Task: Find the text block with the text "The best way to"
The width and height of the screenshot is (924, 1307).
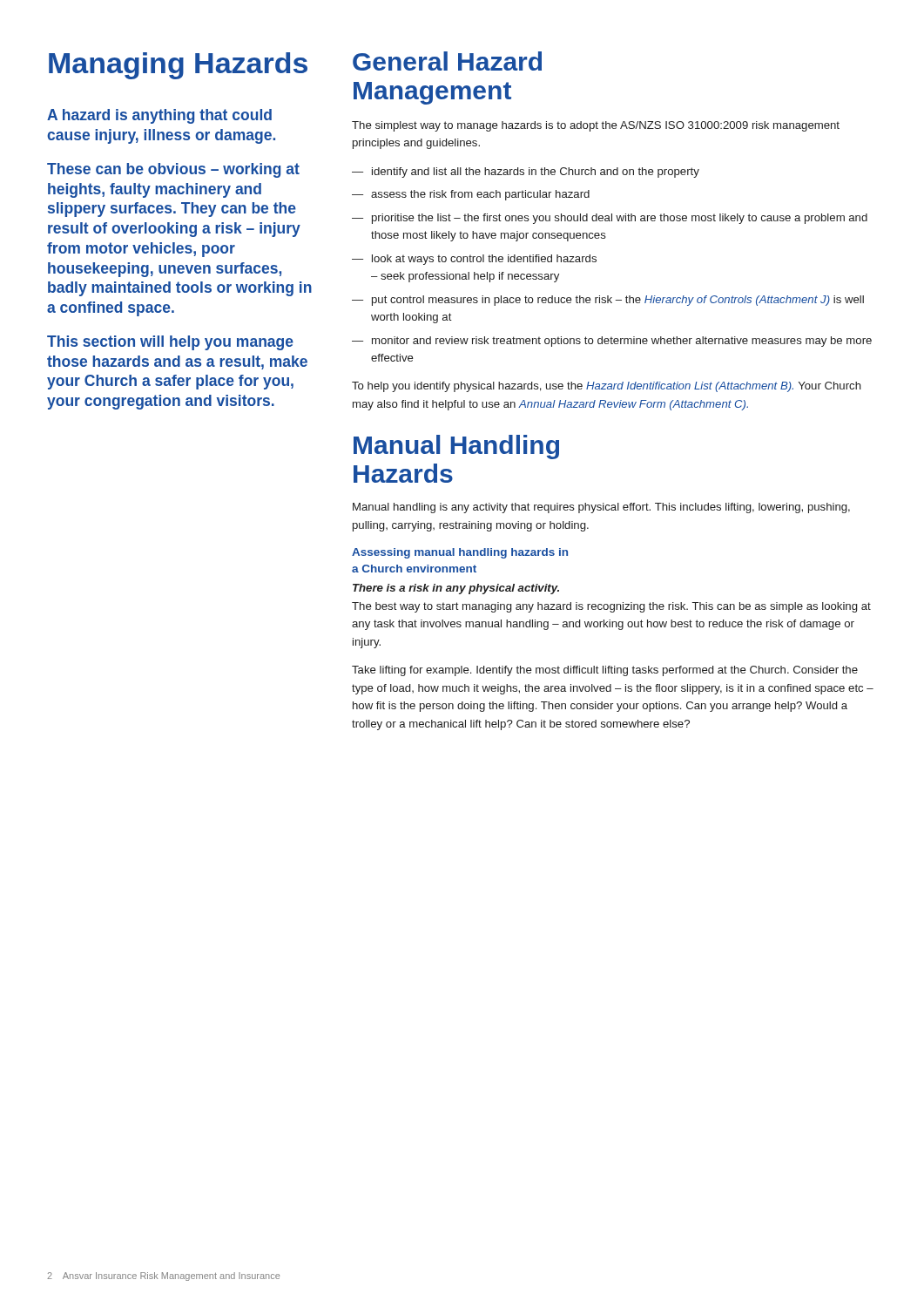Action: point(611,624)
